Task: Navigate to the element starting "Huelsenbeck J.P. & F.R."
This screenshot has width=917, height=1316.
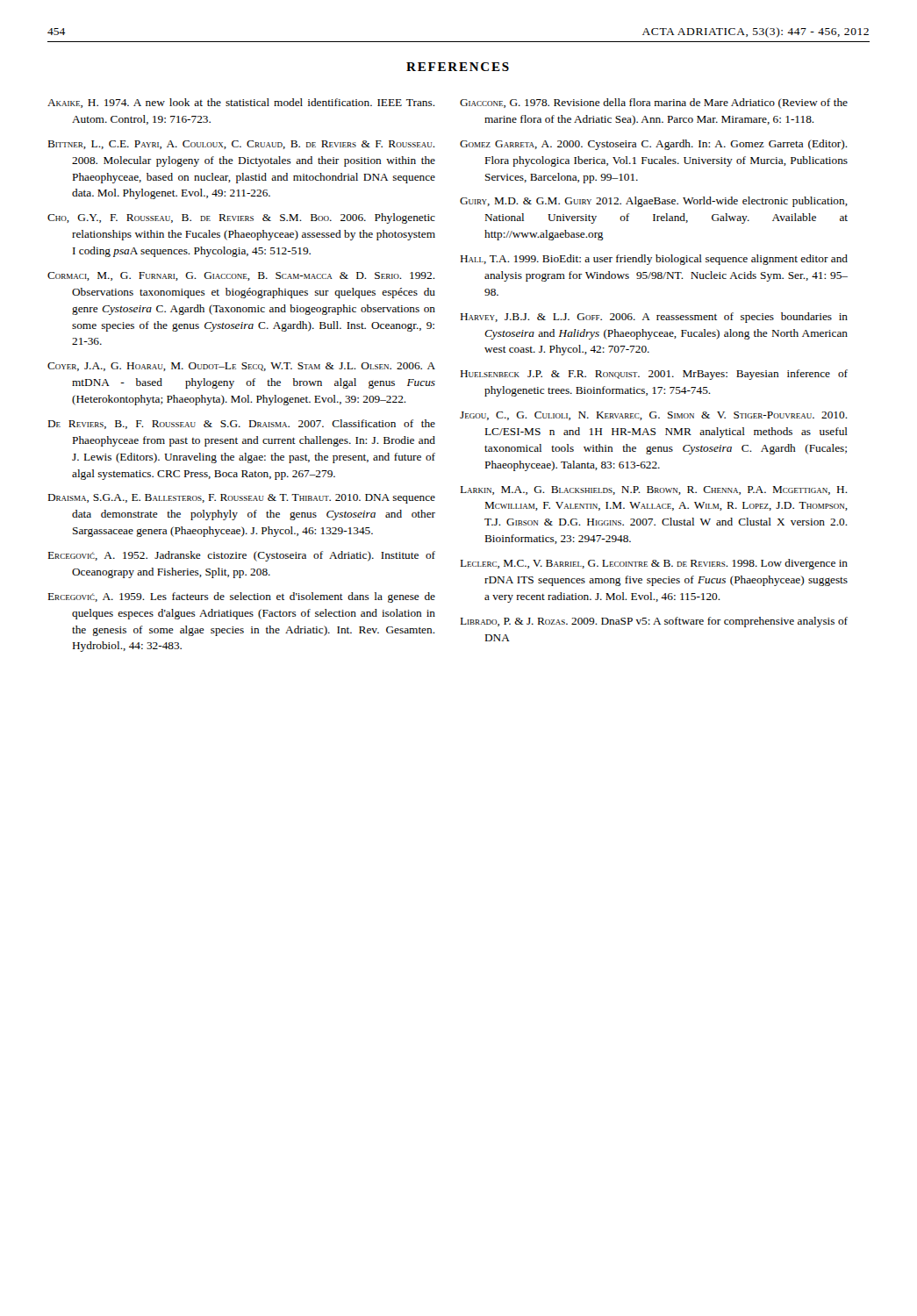Action: [x=654, y=382]
